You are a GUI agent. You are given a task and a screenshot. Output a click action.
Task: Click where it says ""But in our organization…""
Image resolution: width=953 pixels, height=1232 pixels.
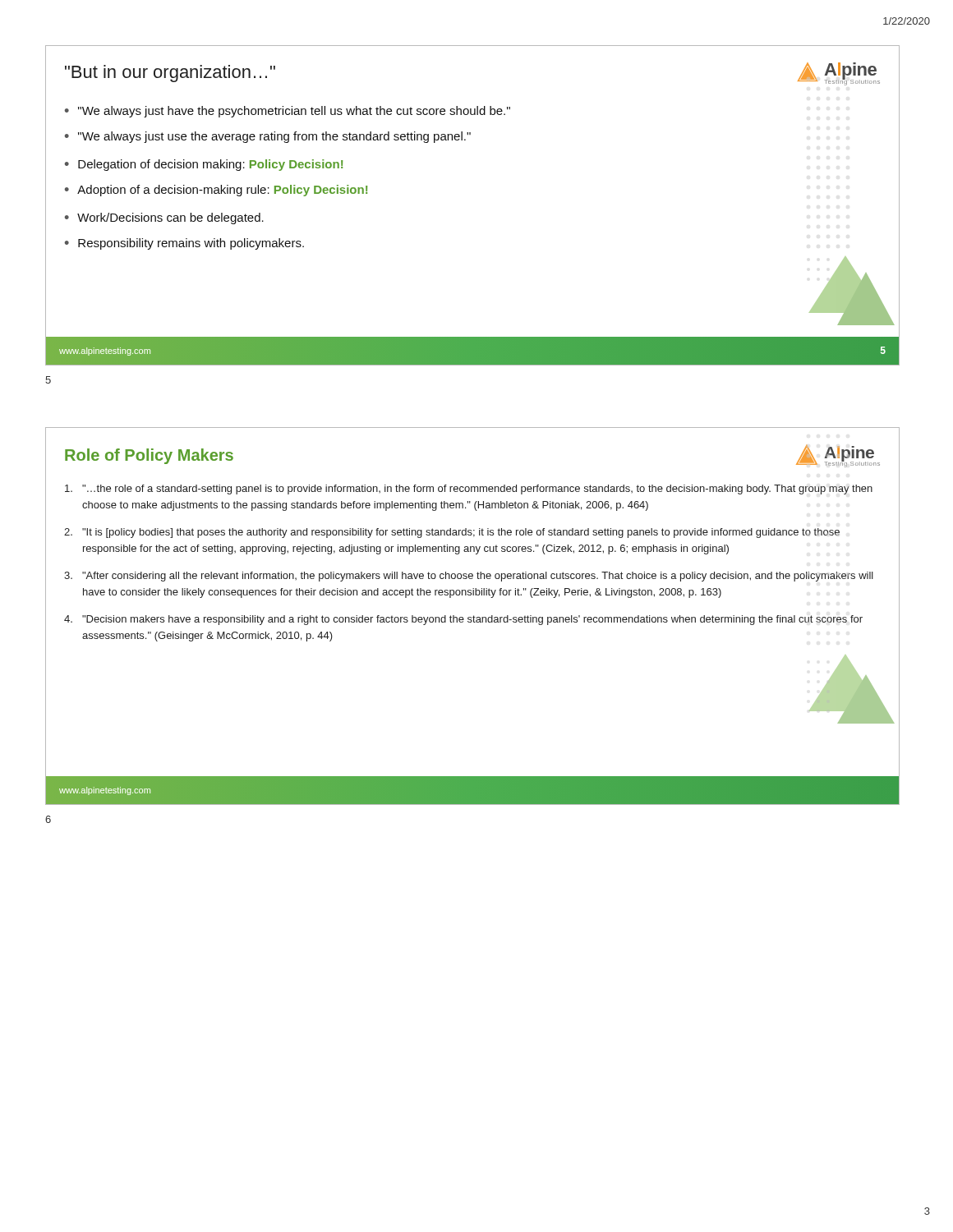pyautogui.click(x=170, y=72)
